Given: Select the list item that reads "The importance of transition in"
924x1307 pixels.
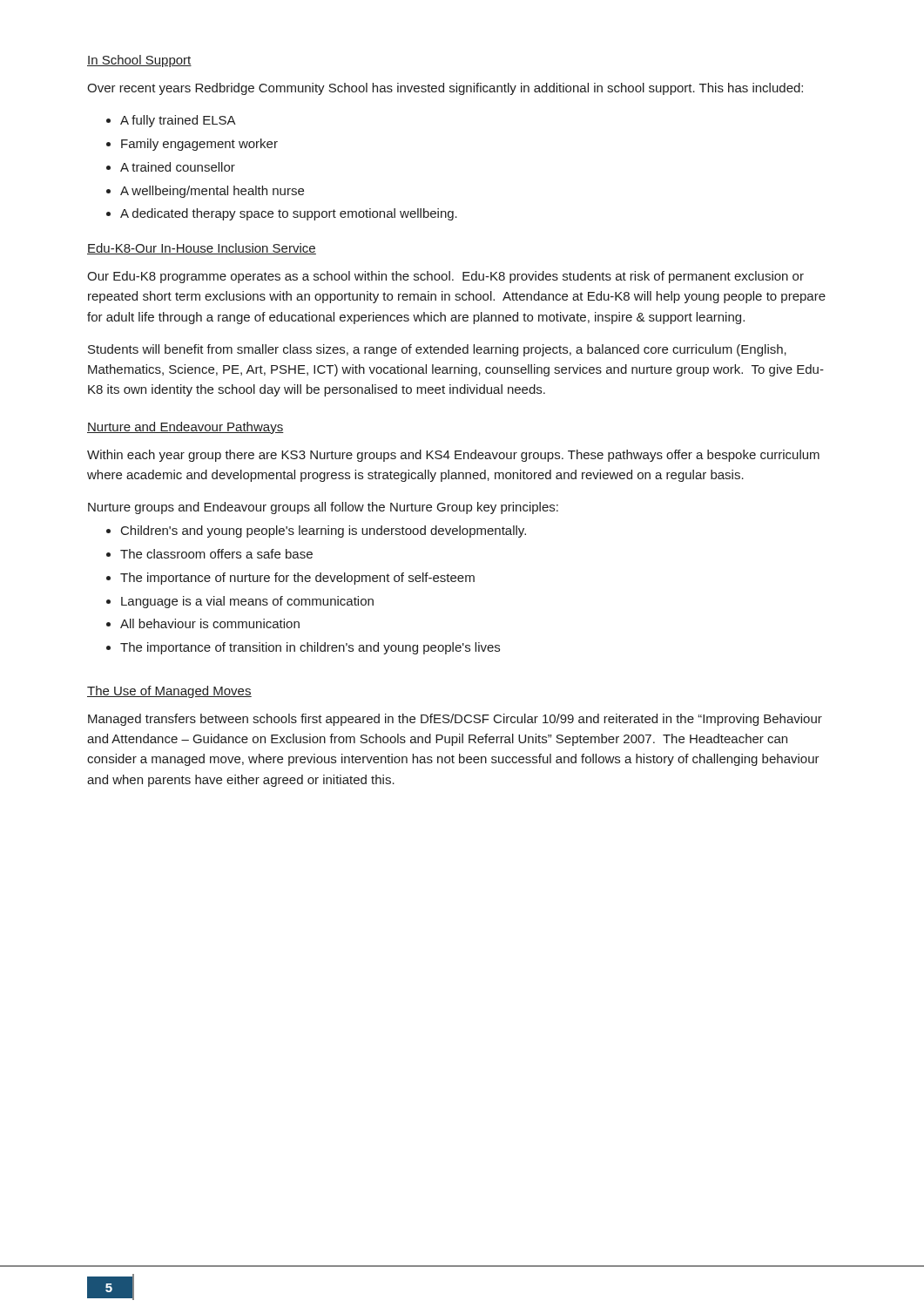Looking at the screenshot, I should (x=310, y=647).
